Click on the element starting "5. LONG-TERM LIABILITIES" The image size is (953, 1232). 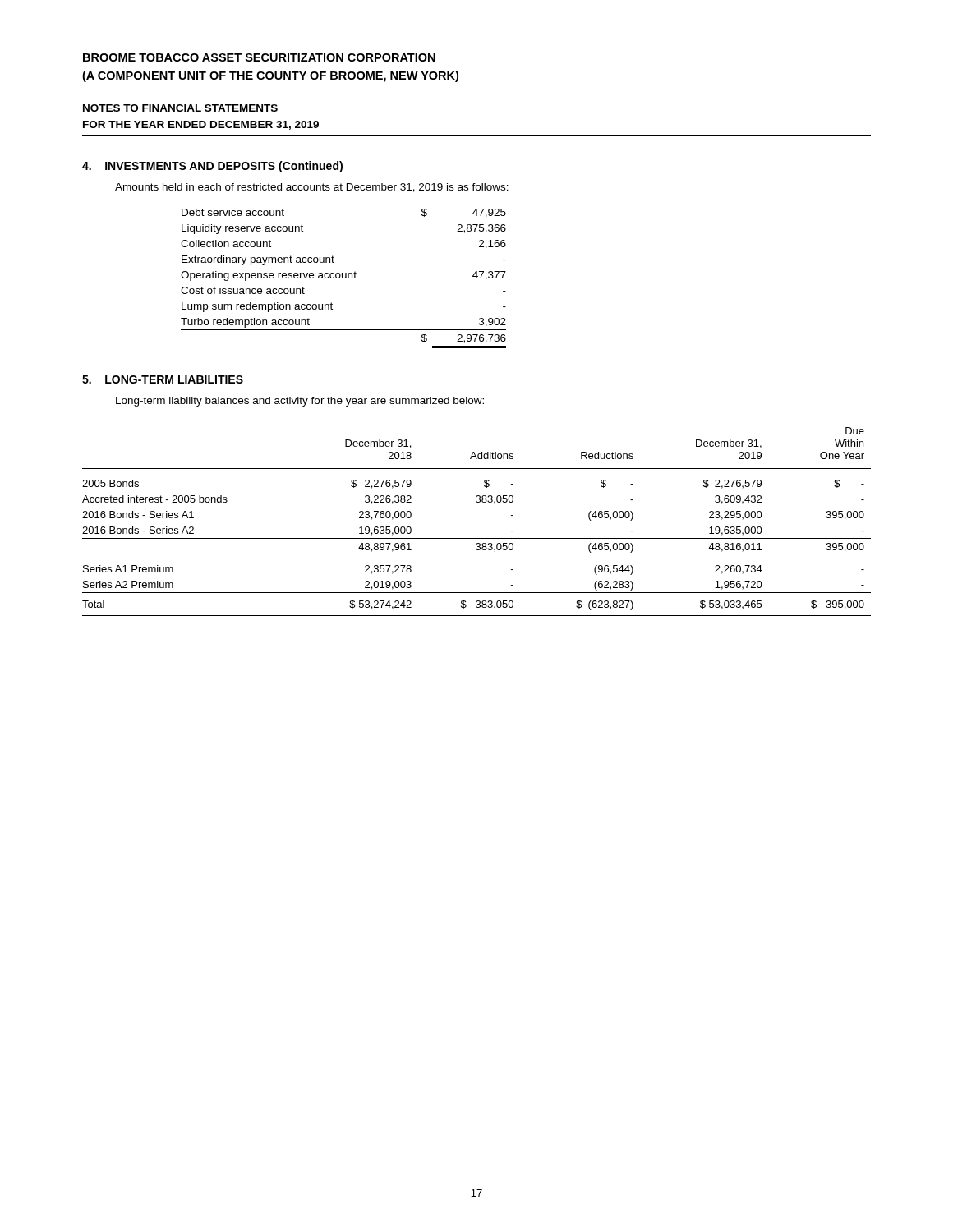(163, 379)
